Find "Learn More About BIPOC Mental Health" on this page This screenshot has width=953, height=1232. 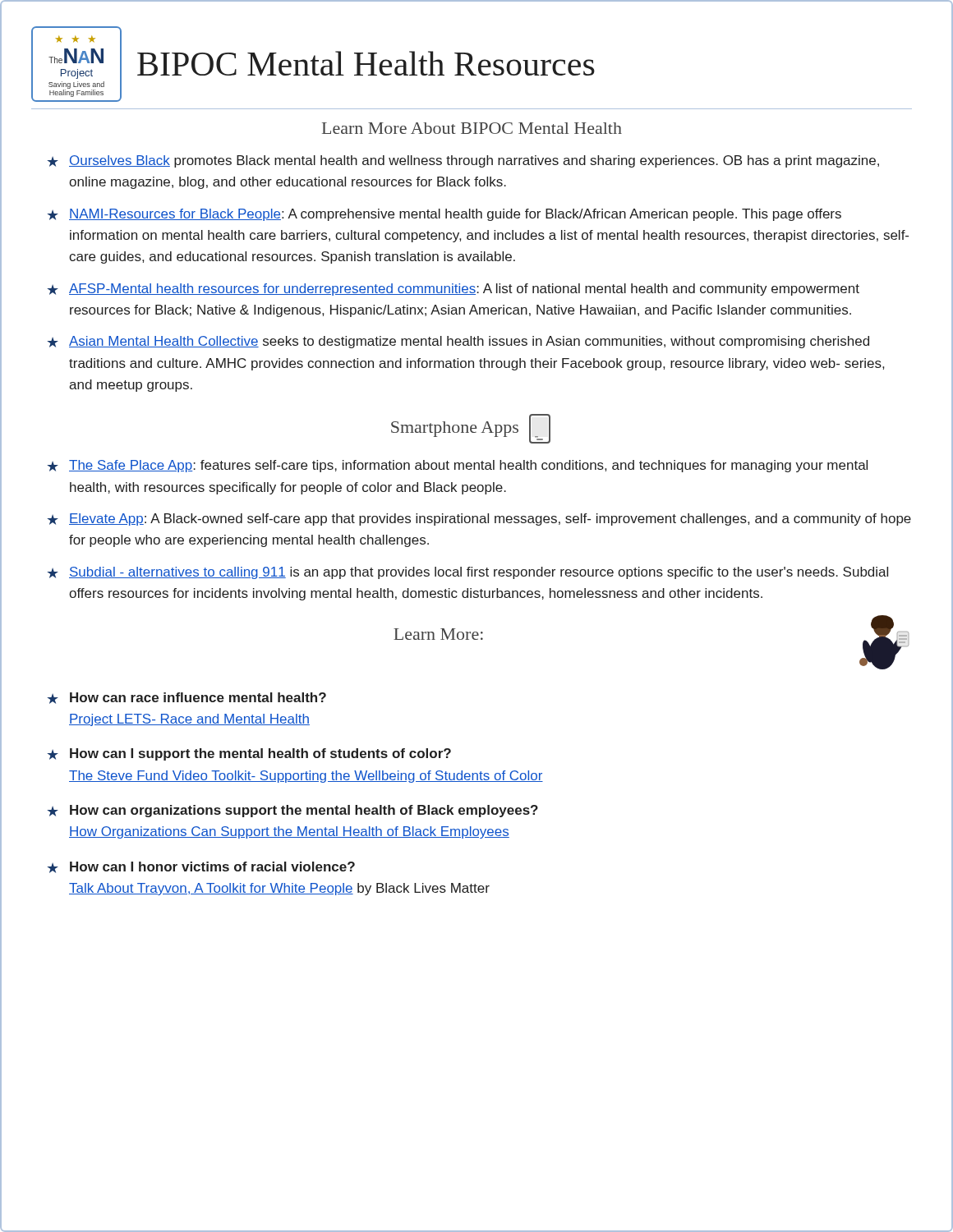(472, 128)
